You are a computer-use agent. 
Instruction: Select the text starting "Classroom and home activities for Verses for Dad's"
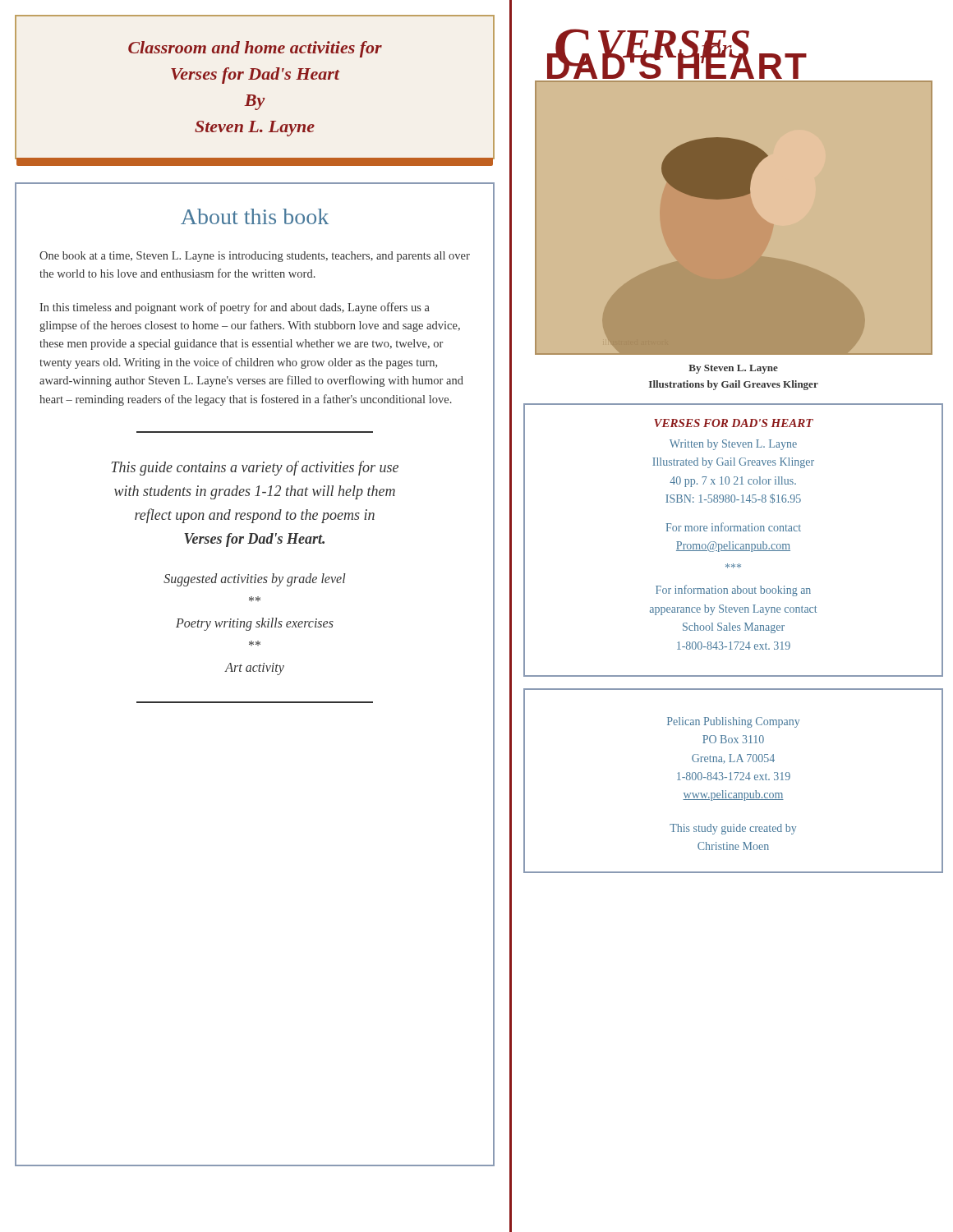(255, 97)
